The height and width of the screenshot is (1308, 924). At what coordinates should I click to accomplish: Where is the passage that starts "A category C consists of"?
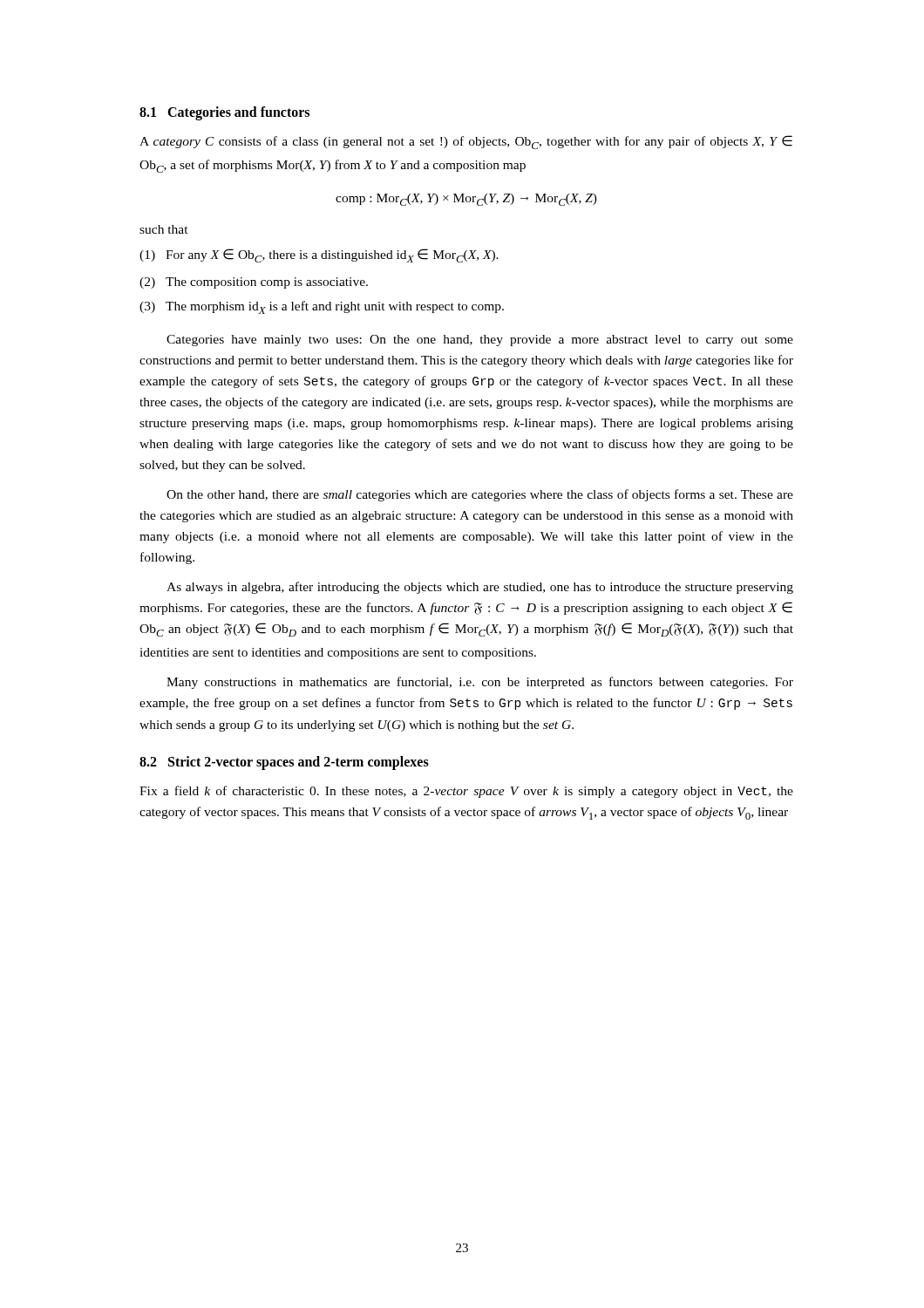tap(466, 154)
